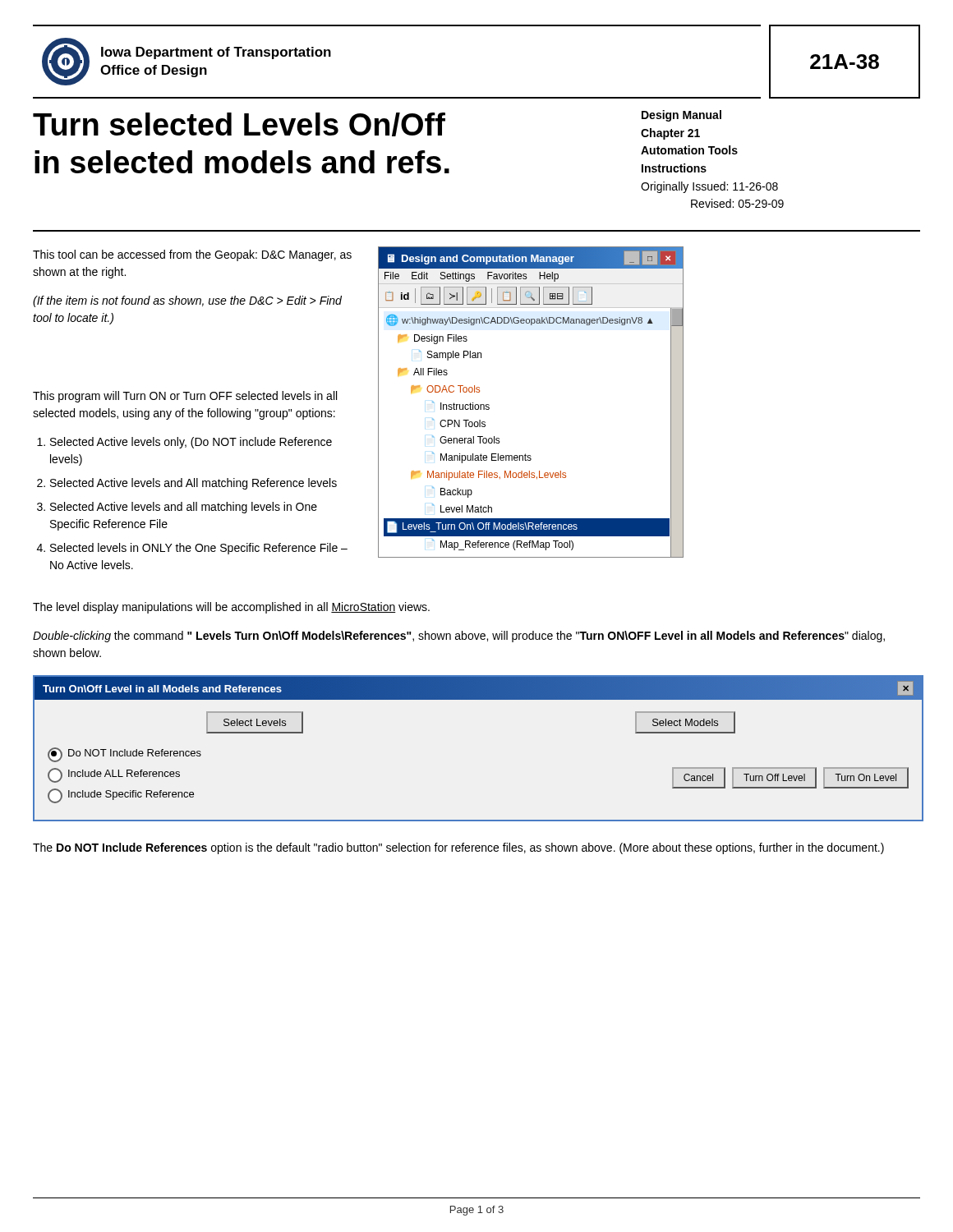
Task: Navigate to the block starting "Selected Active levels and all matching"
Action: click(x=201, y=516)
